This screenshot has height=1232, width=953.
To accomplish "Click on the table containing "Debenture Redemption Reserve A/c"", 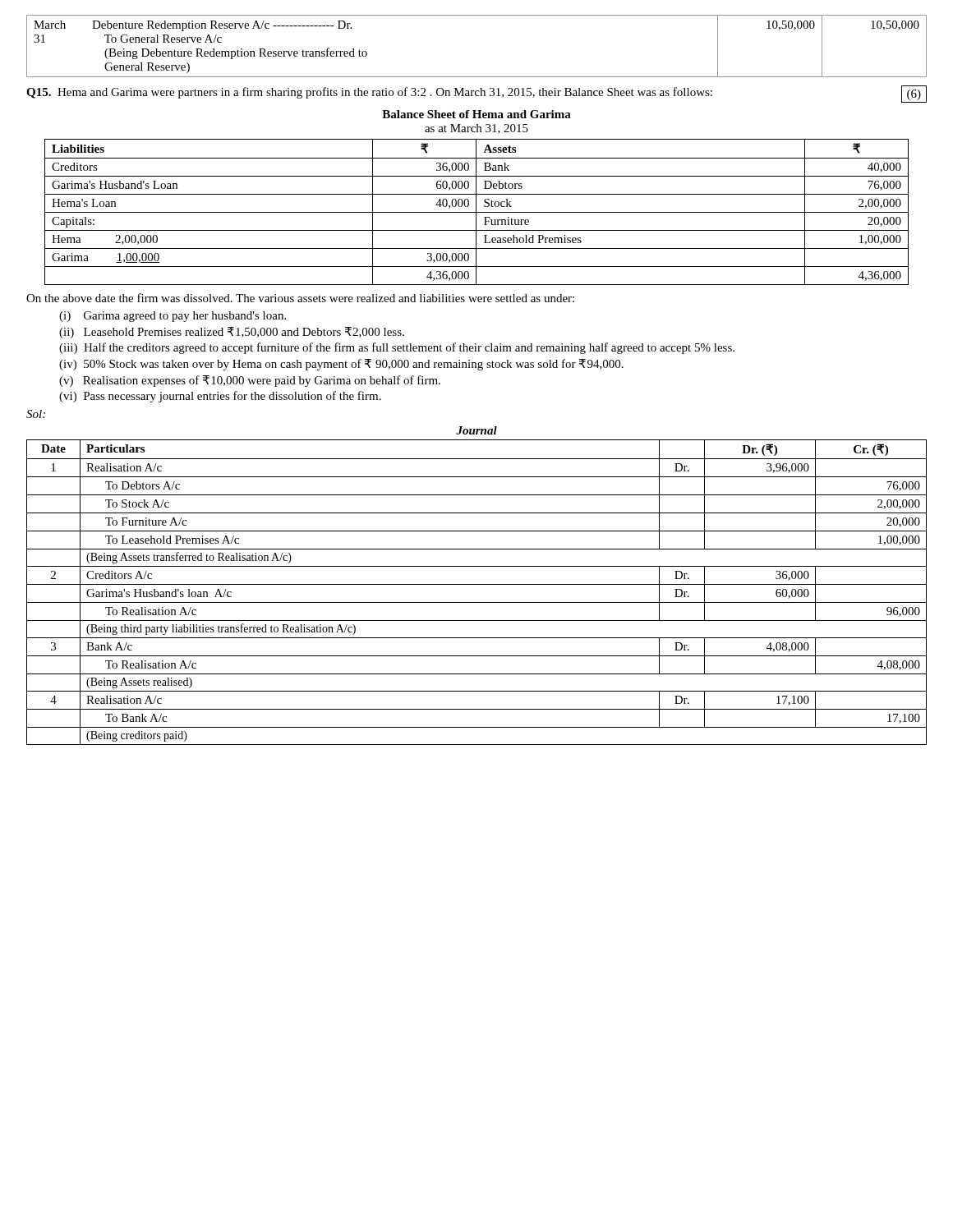I will 476,46.
